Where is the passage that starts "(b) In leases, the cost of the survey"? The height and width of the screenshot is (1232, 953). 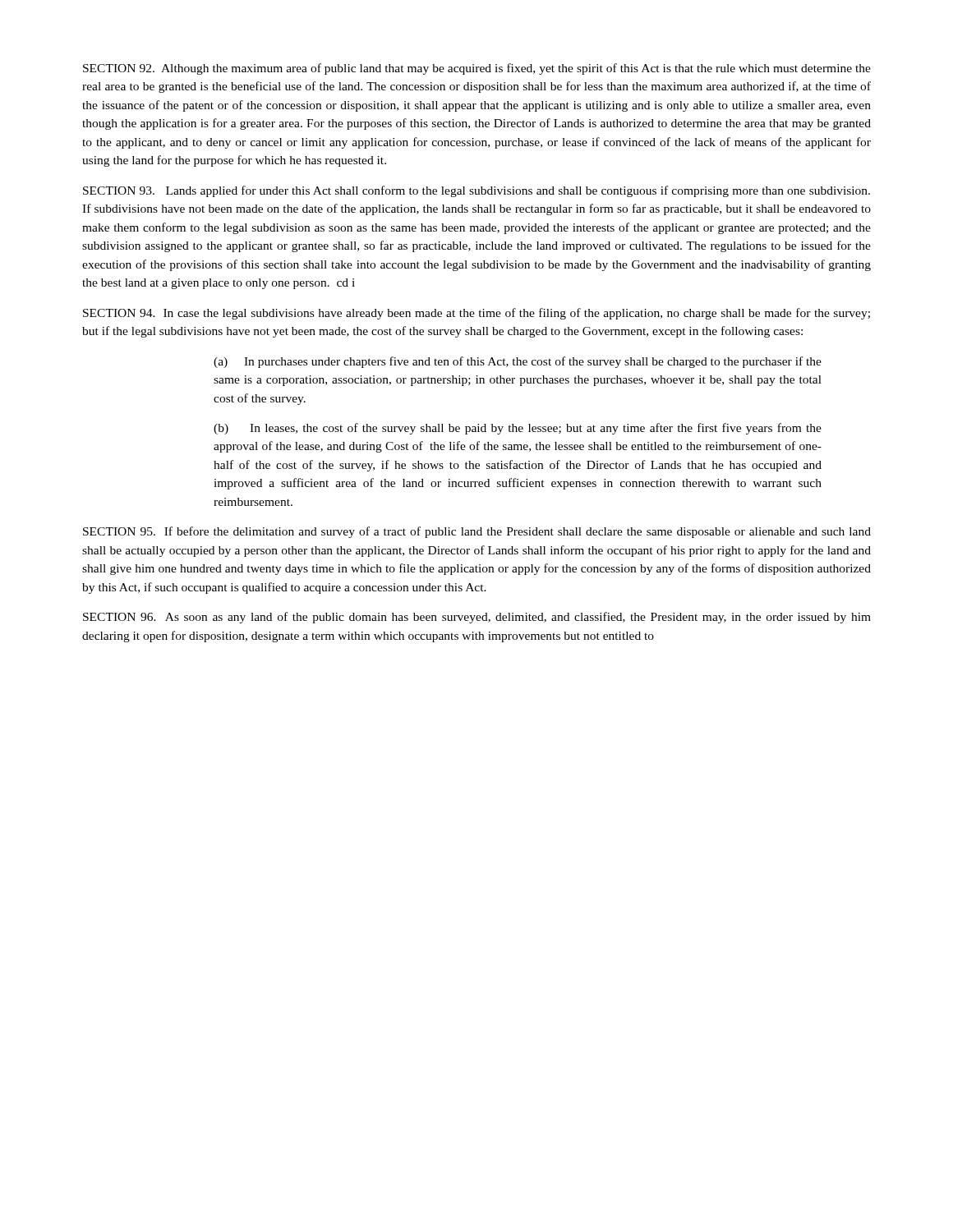518,465
